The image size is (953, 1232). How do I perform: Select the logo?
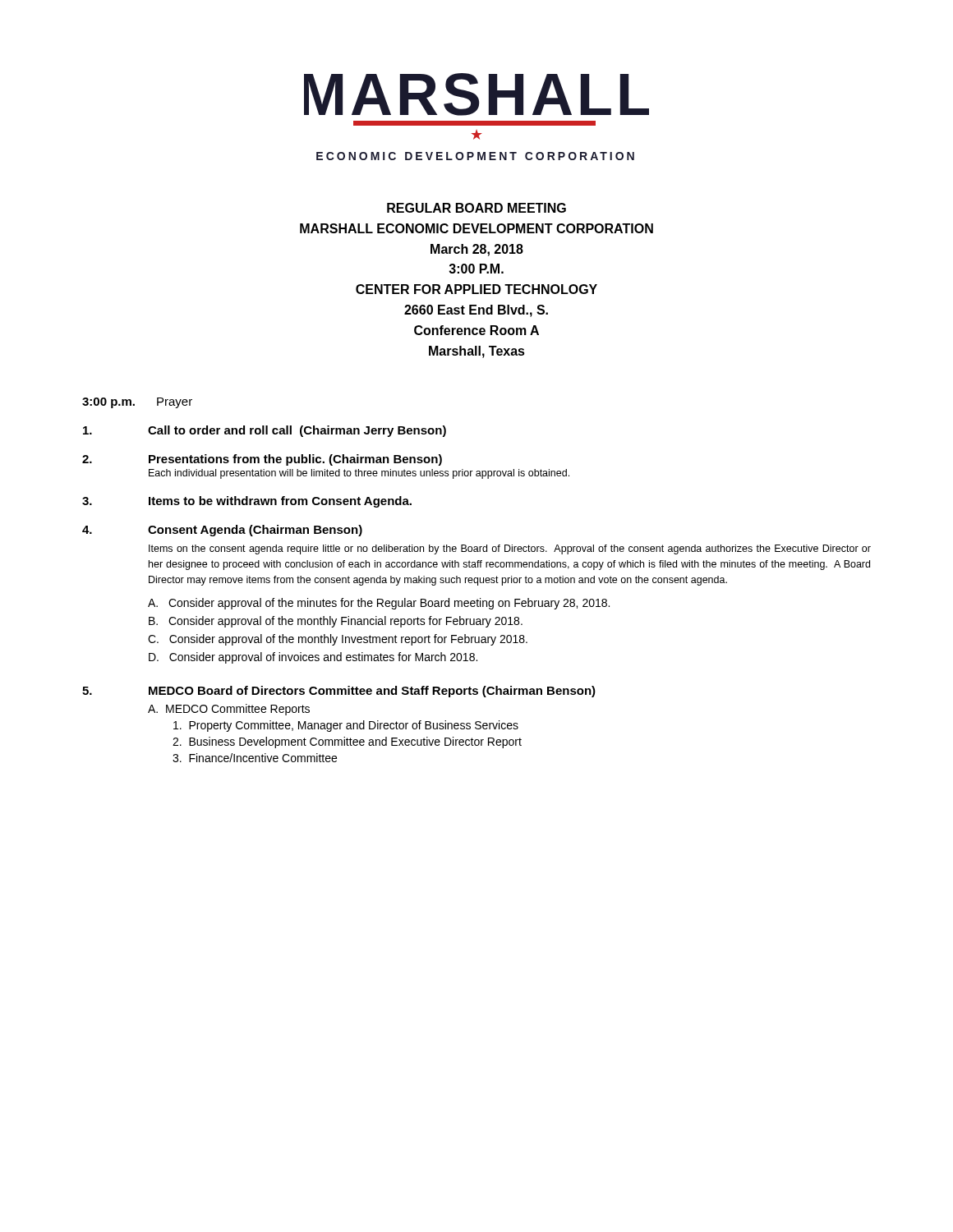click(x=476, y=108)
